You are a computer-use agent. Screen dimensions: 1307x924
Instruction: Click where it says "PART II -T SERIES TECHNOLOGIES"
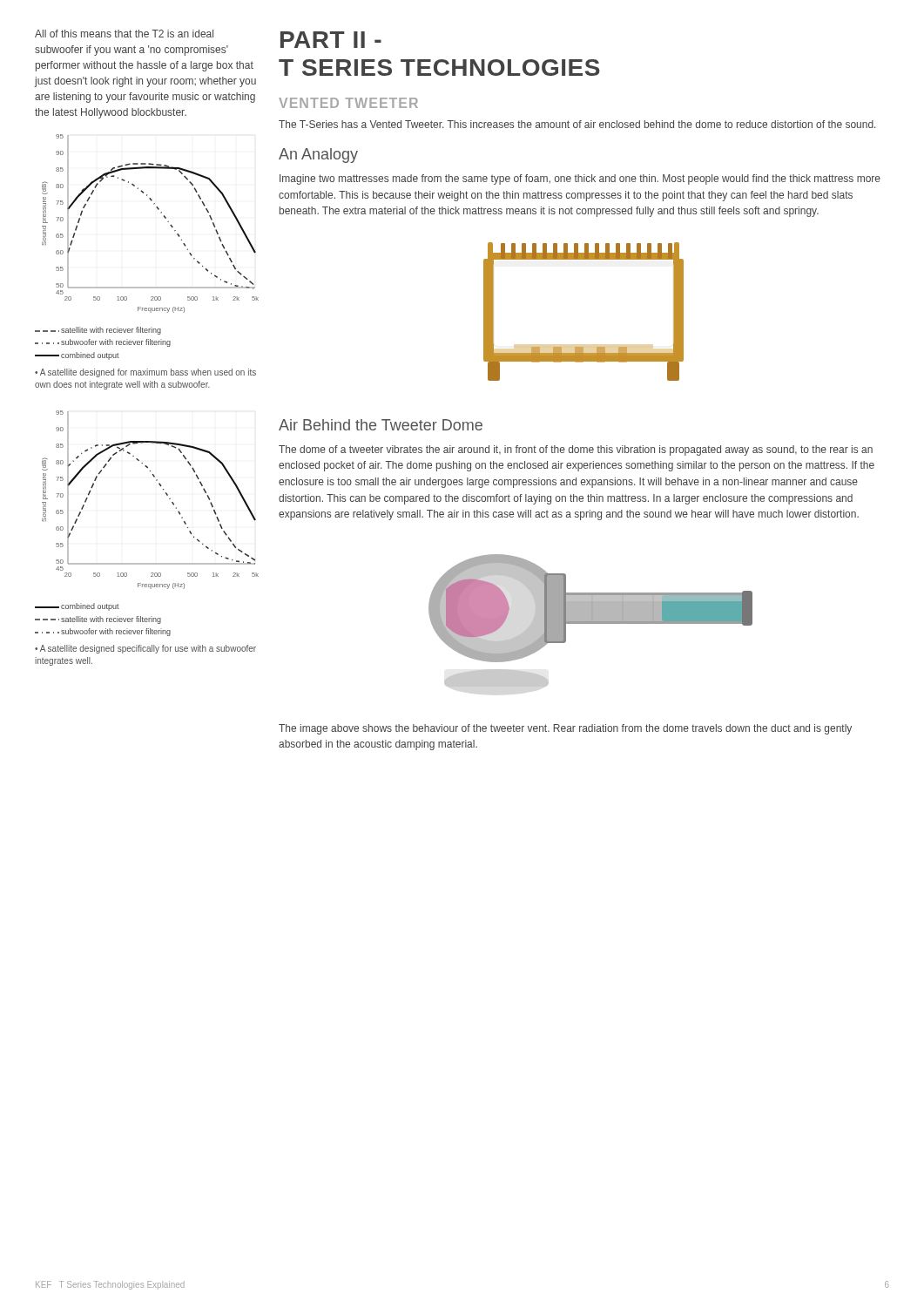click(440, 54)
